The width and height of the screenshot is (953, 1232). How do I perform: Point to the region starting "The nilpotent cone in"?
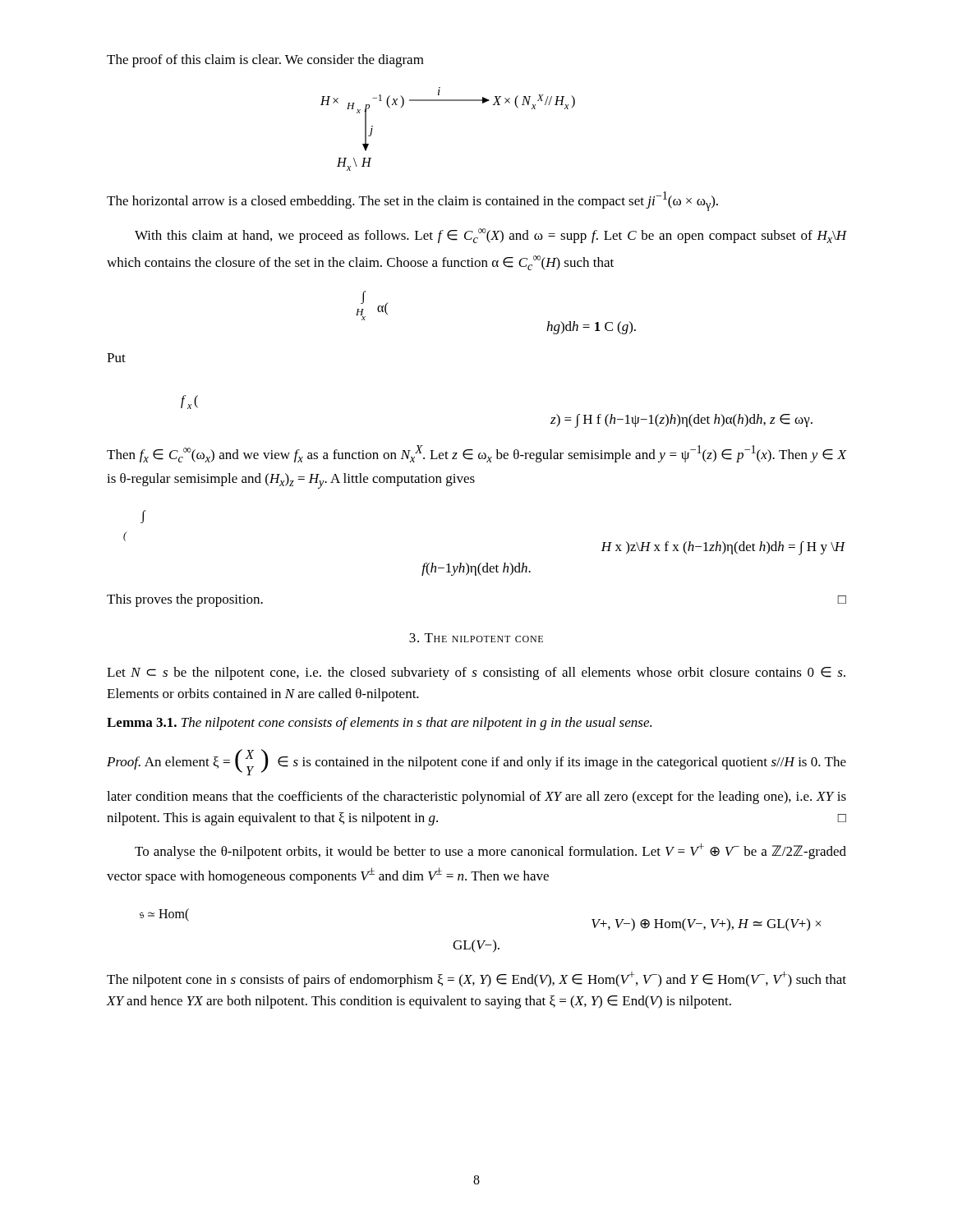point(476,989)
